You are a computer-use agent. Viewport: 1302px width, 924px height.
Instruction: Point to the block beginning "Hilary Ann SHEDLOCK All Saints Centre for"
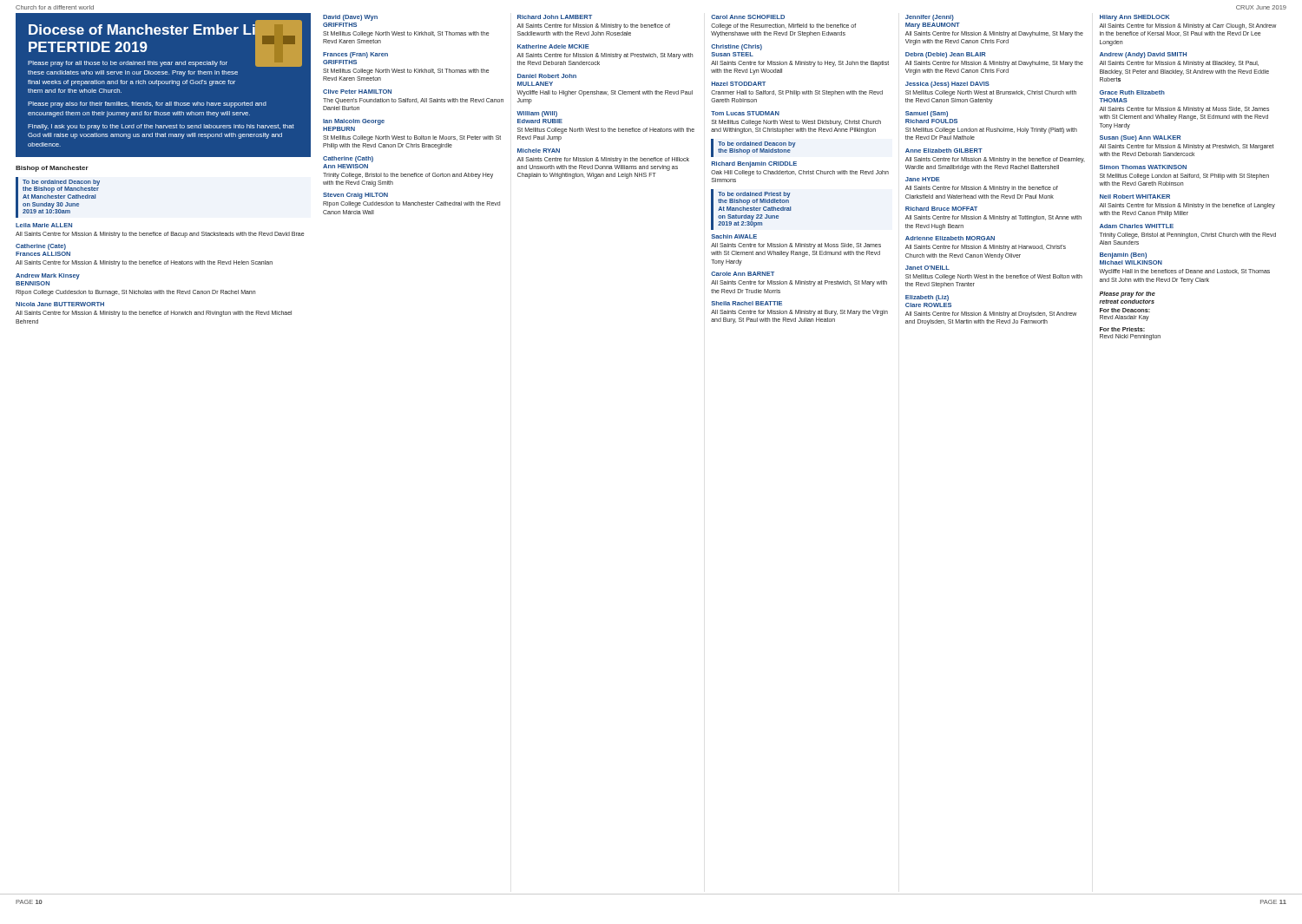tap(1190, 30)
